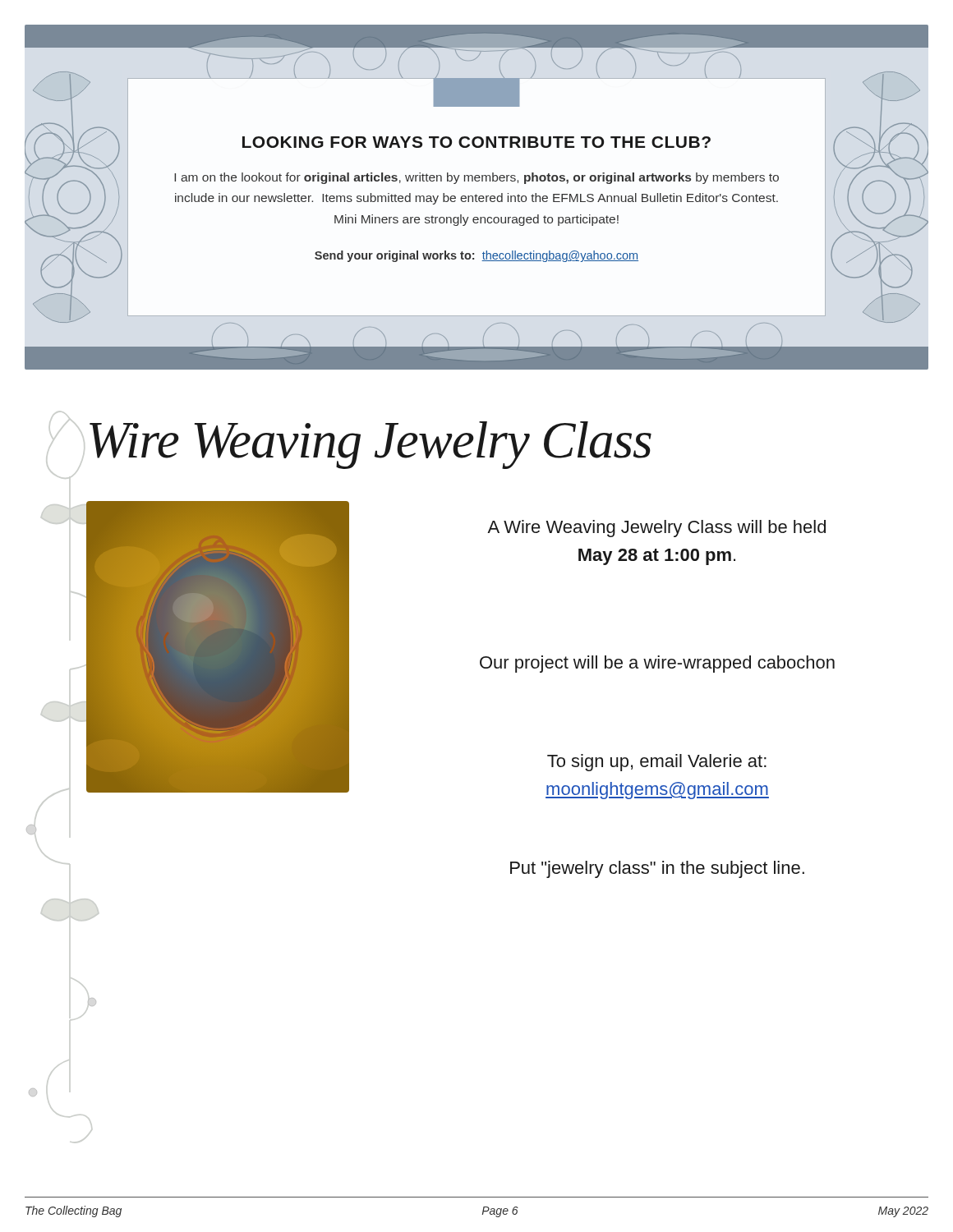Select the text block that says "I am on the lookout for"

click(476, 198)
